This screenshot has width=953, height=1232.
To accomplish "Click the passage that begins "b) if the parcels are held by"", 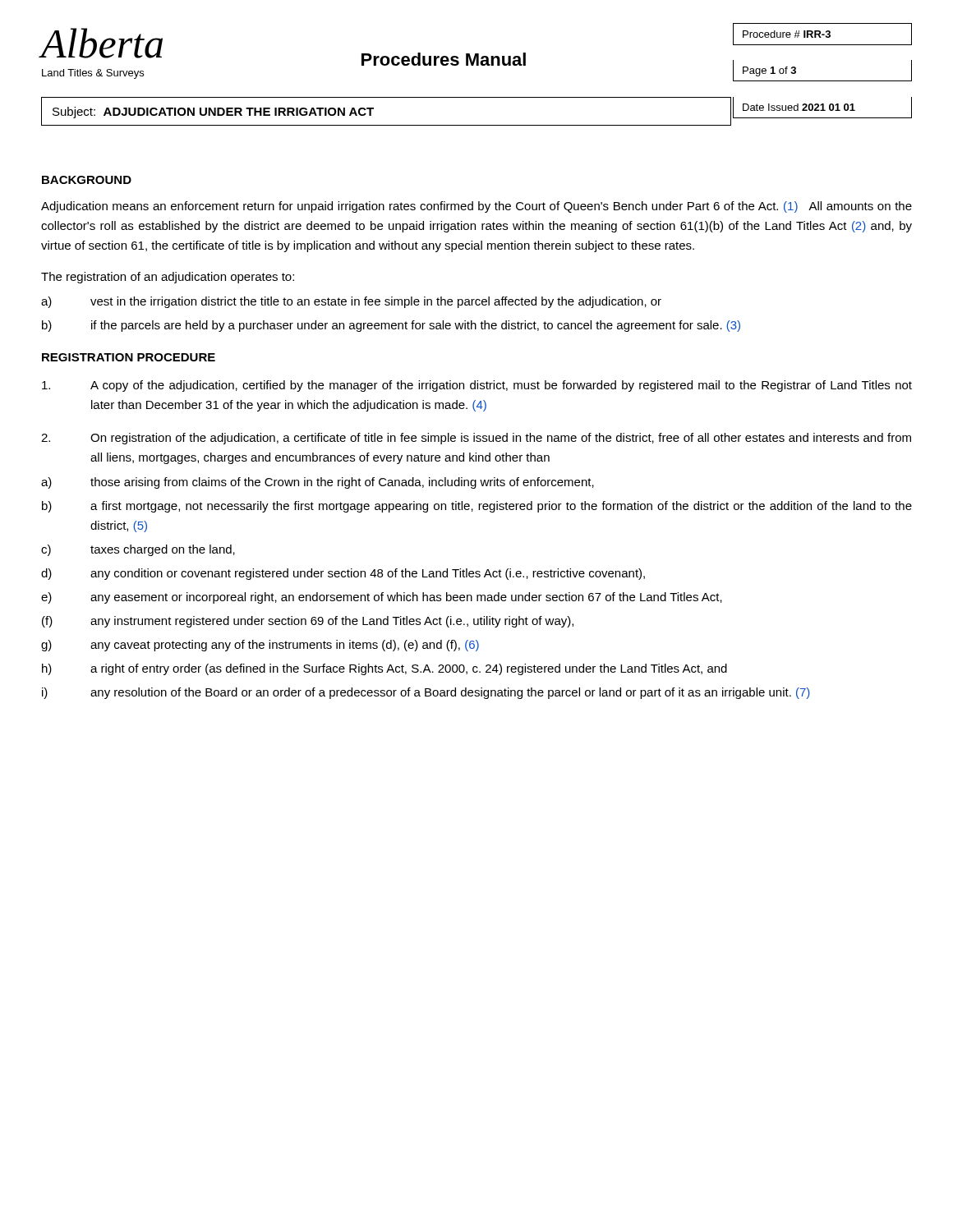I will point(476,325).
